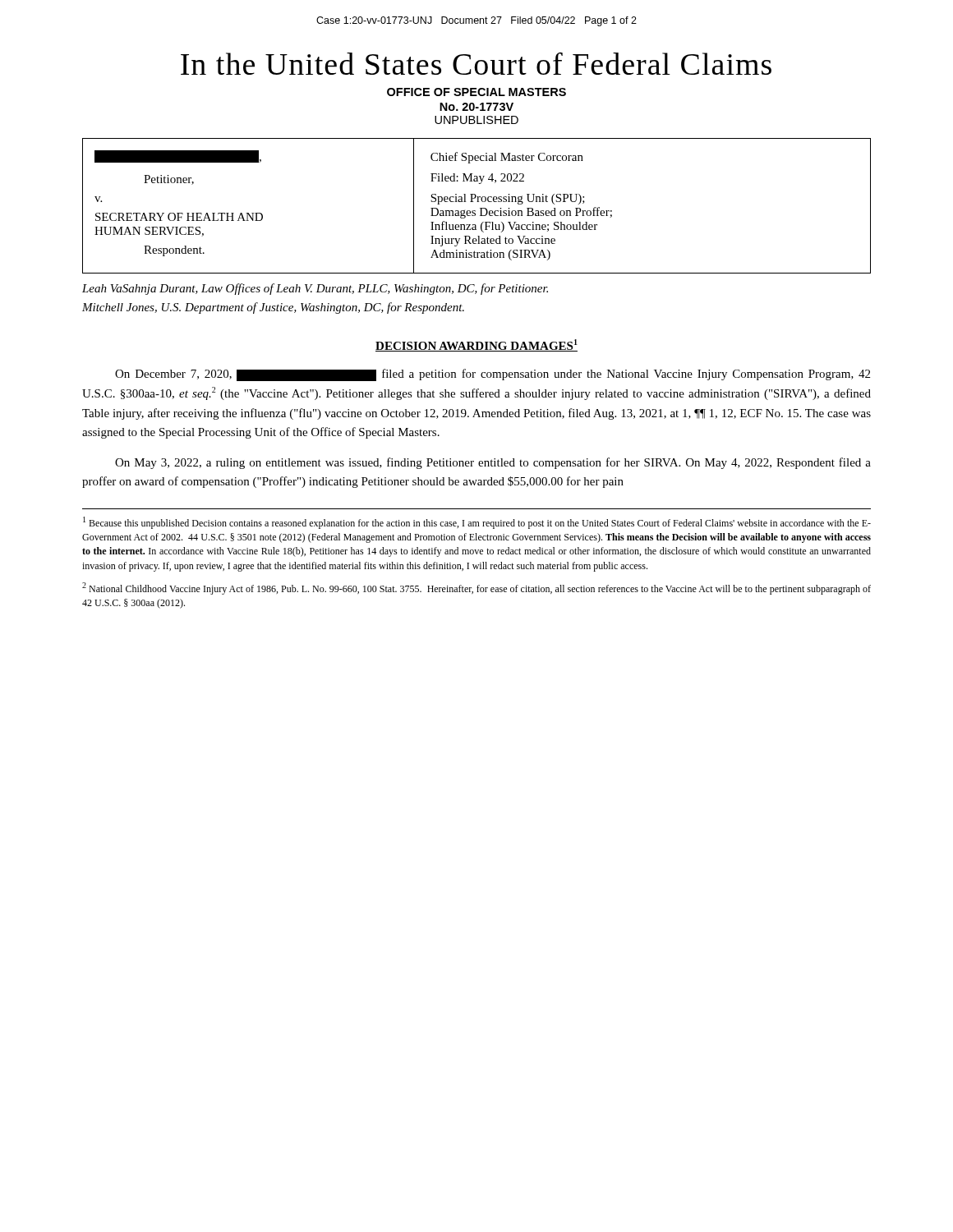Point to the passage starting "DECISION AWARDING DAMAGES1"
The image size is (953, 1232).
(476, 345)
